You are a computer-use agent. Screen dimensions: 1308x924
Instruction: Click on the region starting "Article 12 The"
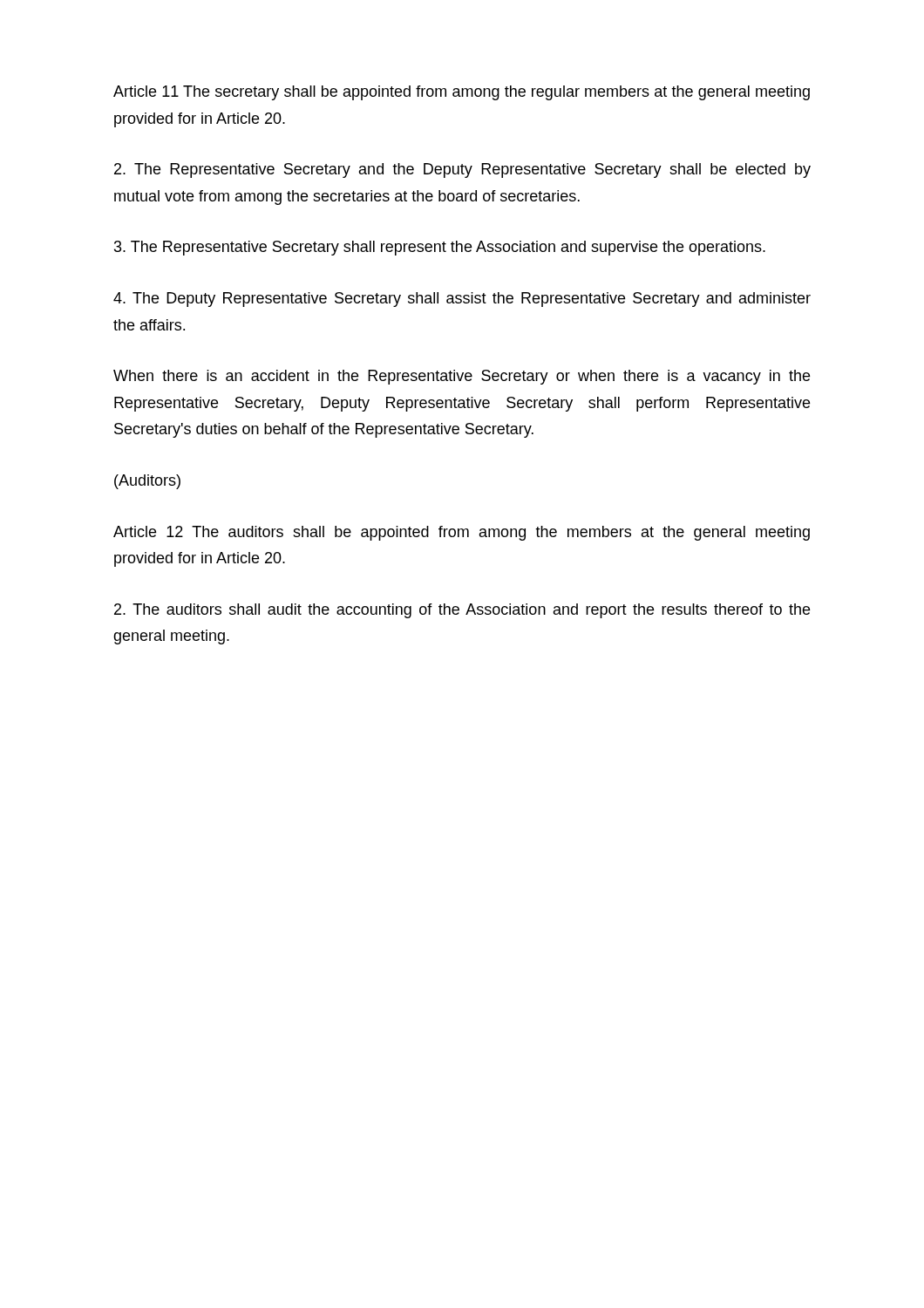(x=462, y=545)
